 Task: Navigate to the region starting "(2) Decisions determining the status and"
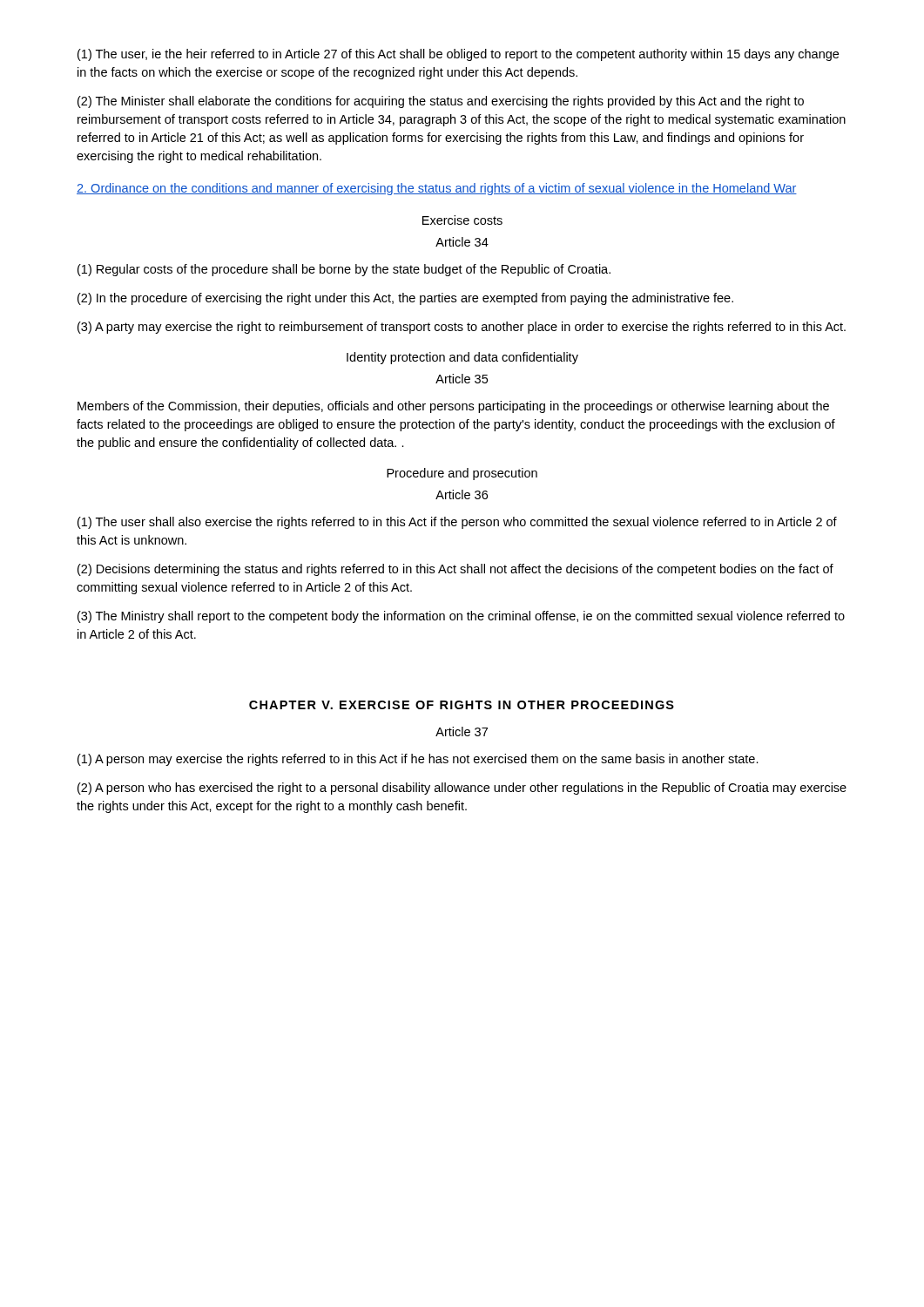[462, 579]
